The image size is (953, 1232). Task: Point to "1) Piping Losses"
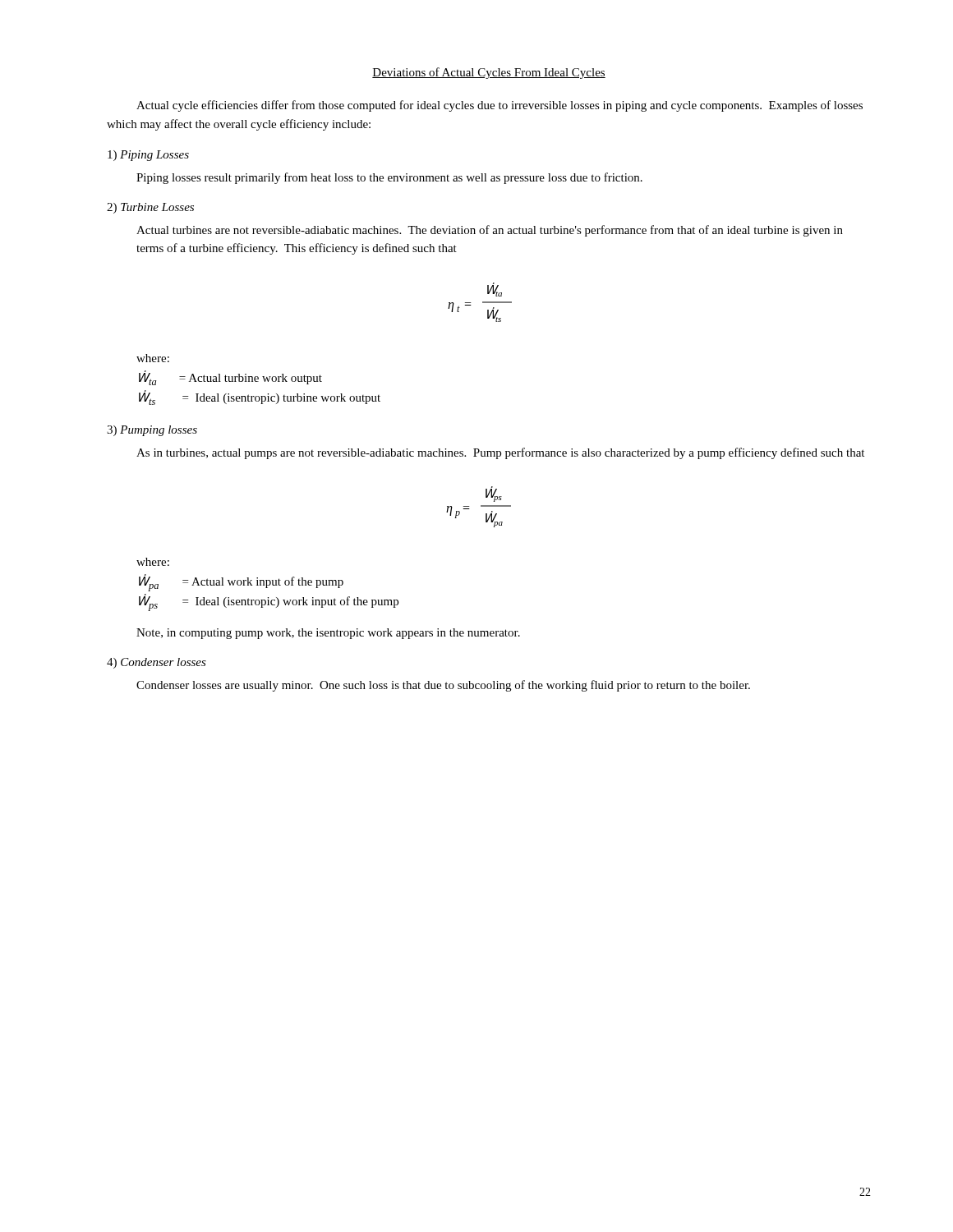click(148, 154)
